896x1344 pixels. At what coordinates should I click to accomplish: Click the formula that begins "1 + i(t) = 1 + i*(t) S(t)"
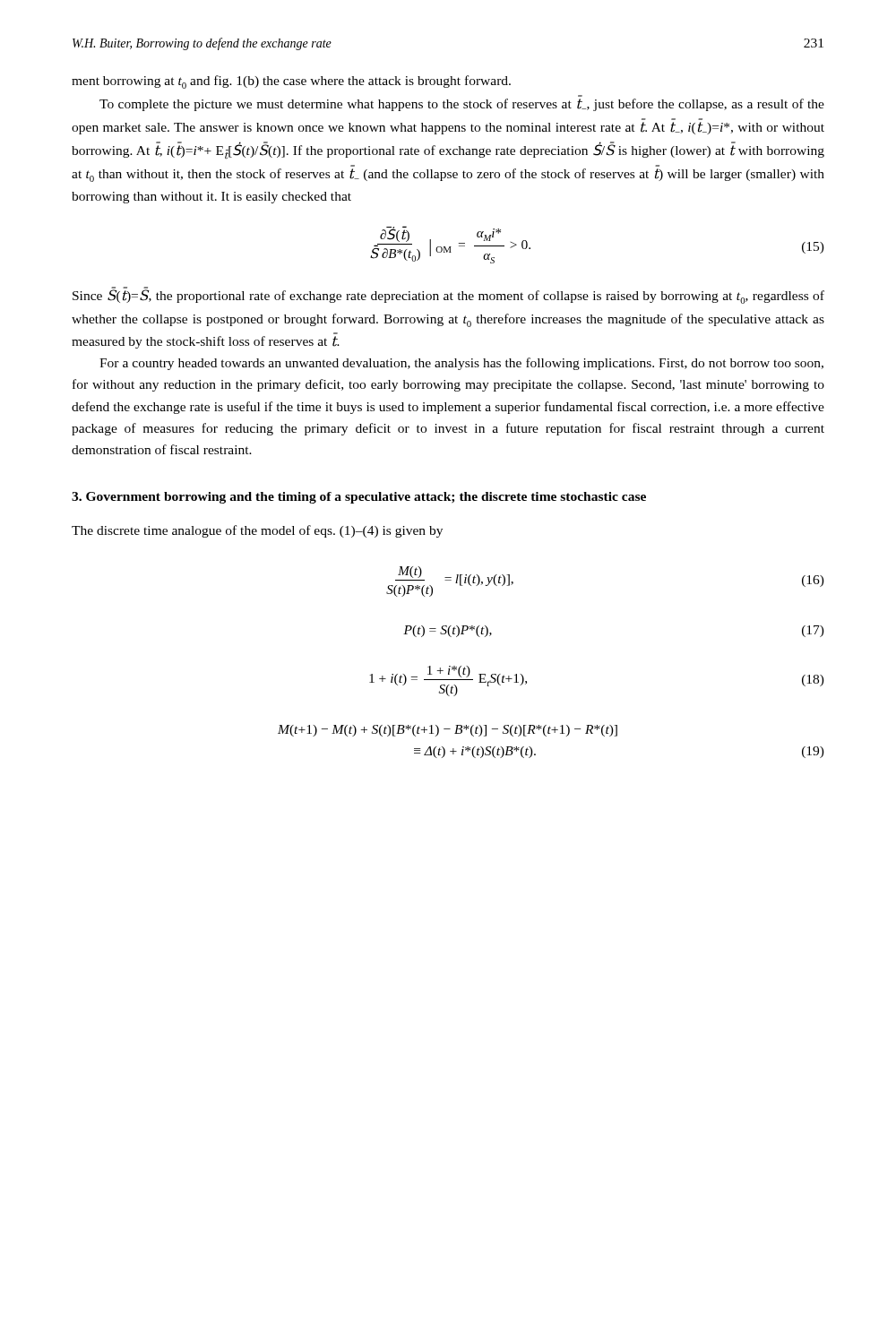click(x=448, y=680)
